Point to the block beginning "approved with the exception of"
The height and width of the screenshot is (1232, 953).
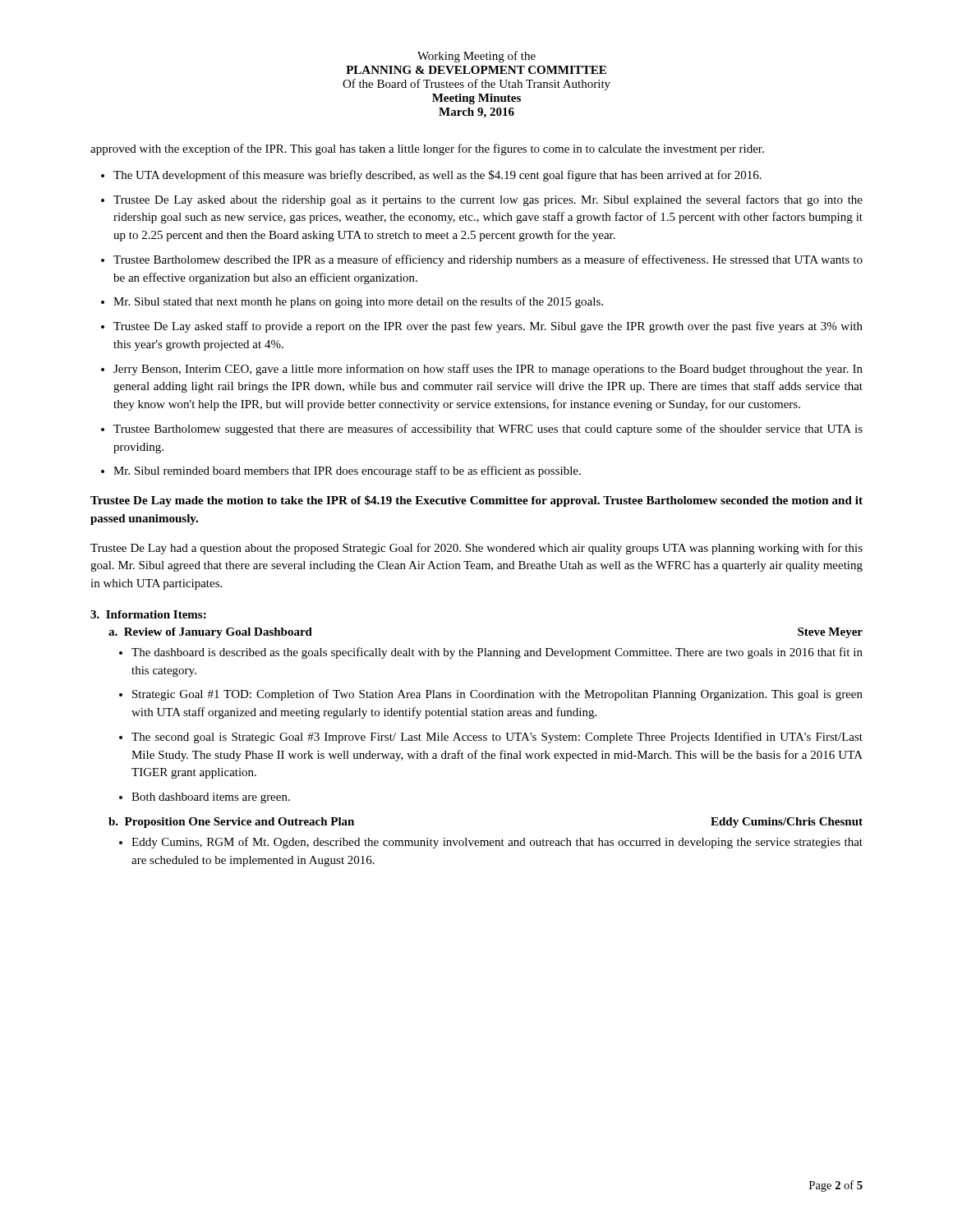pos(428,149)
